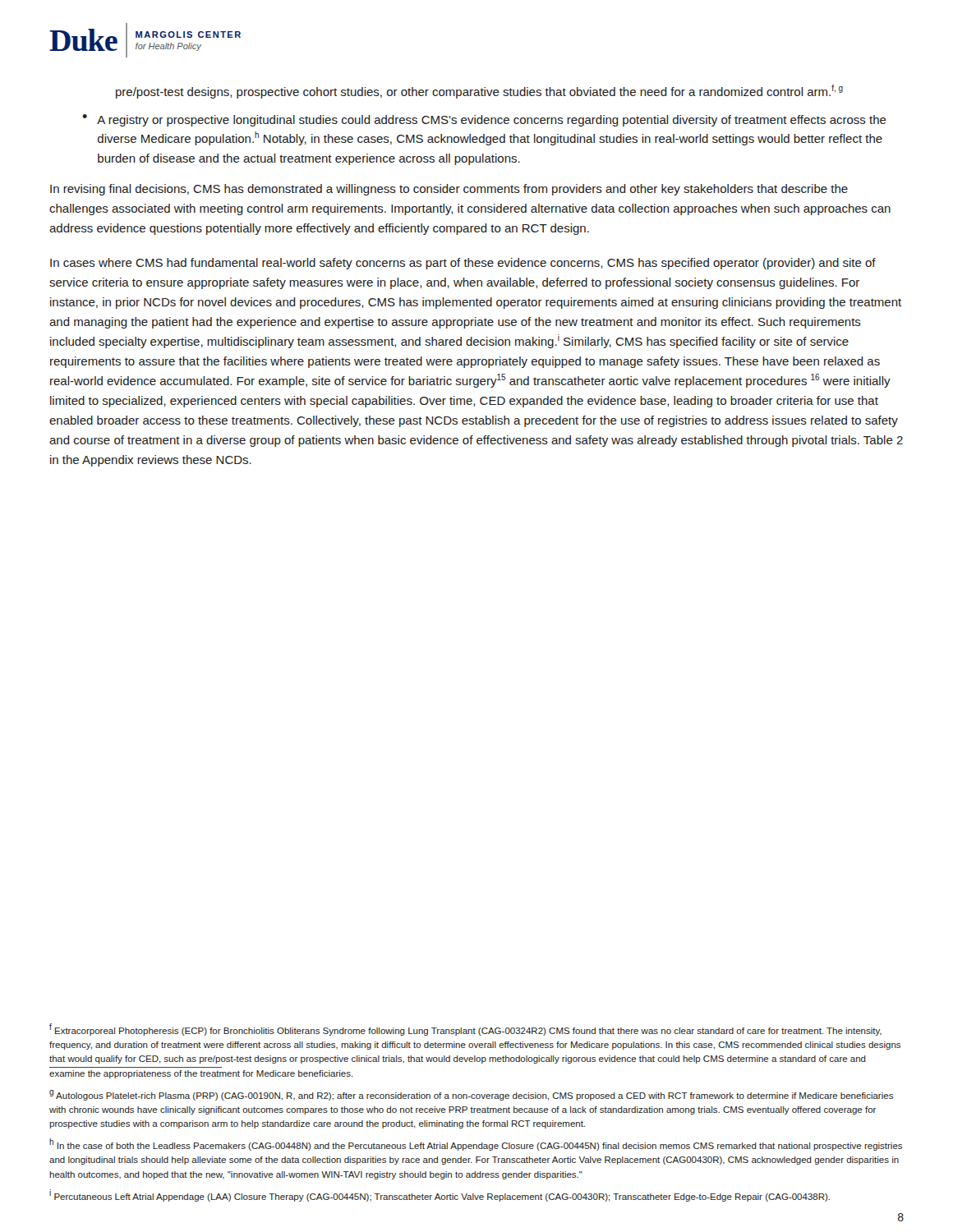Click on the footnote that says "f Extracorporeal Photopheresis (ECP) for Bronchiolitis Obliterans Syndrome"
953x1232 pixels.
click(475, 1050)
